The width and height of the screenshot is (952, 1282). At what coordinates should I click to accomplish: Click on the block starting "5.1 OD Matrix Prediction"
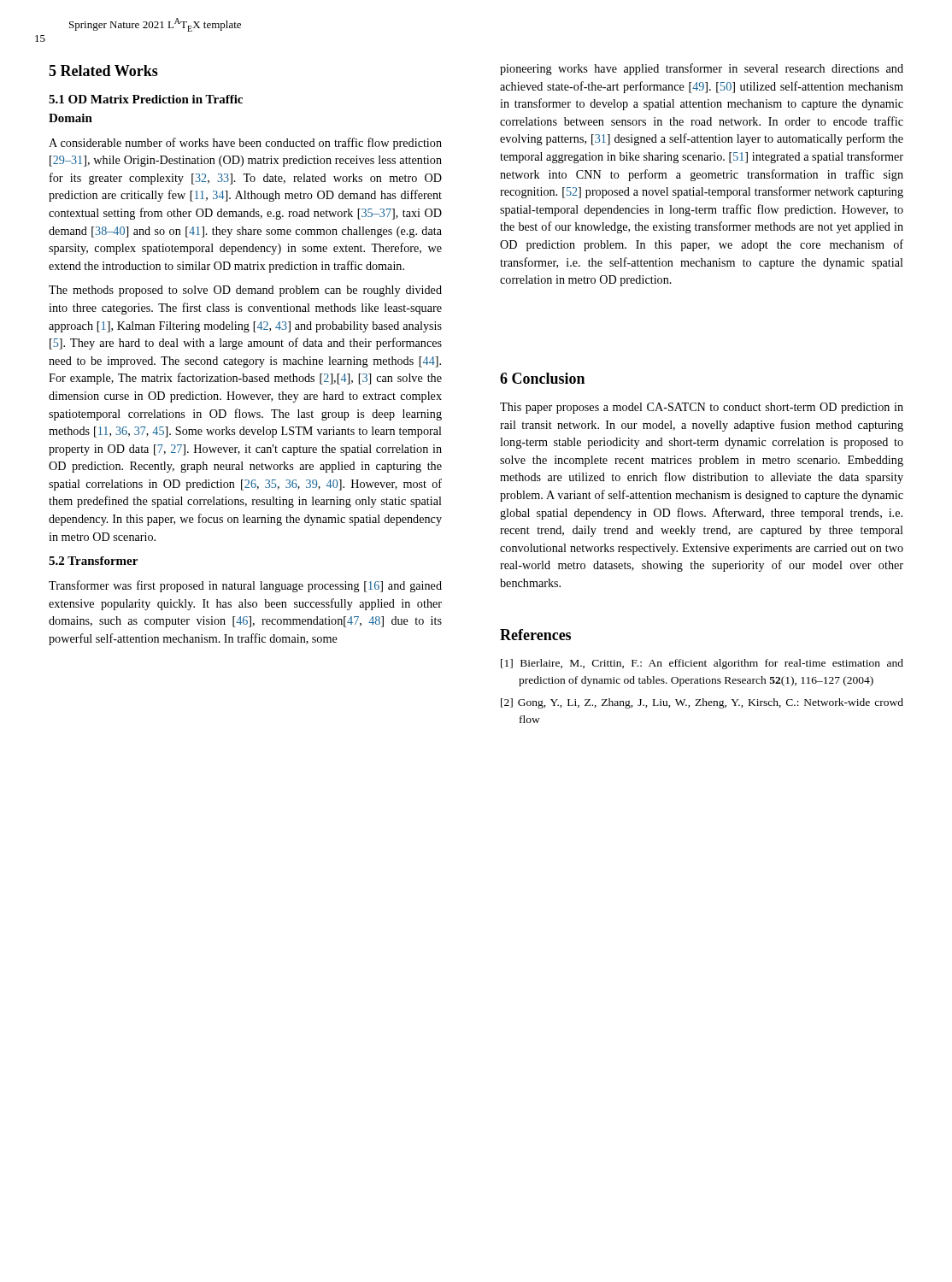(245, 109)
